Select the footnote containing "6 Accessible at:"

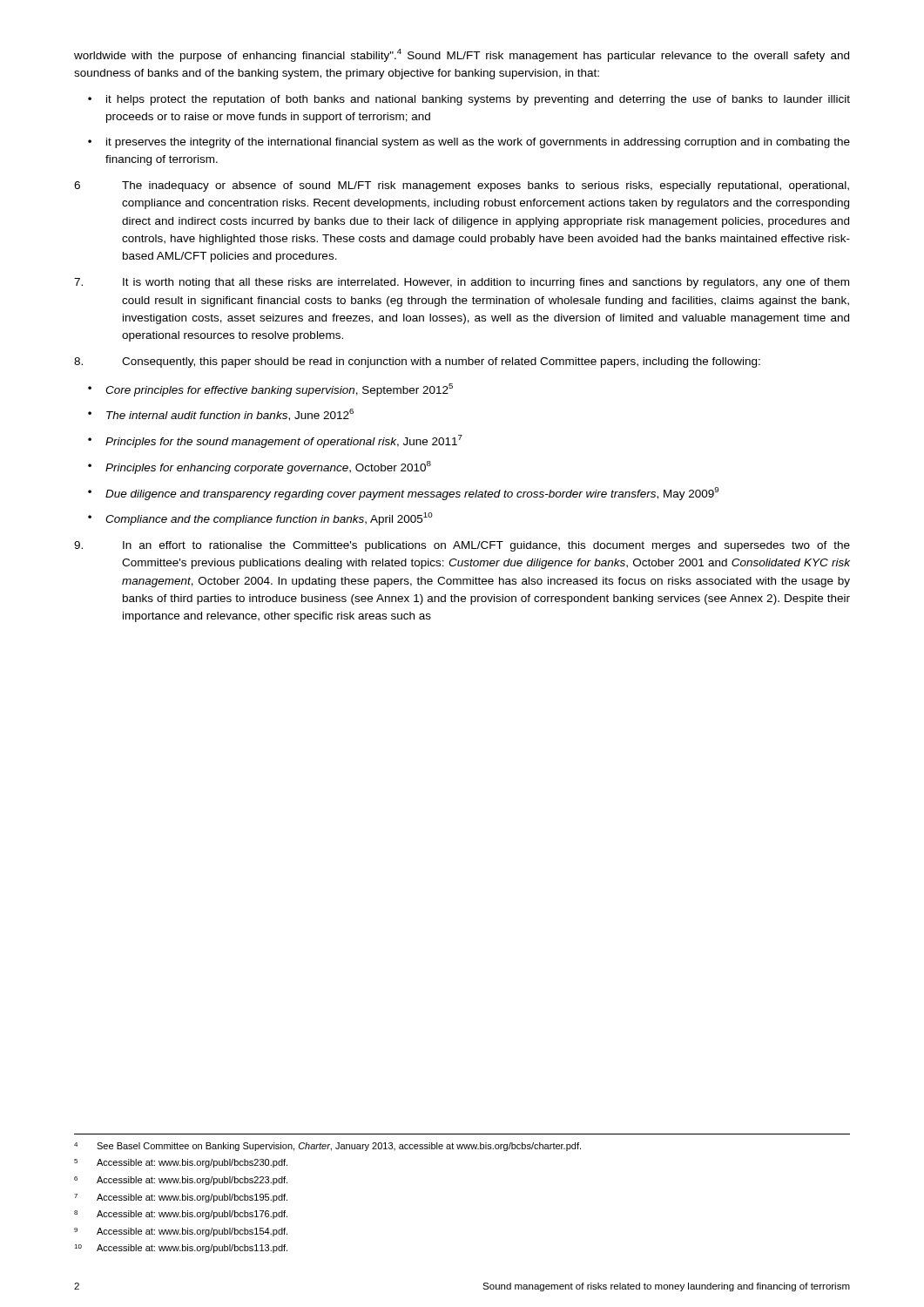pyautogui.click(x=181, y=1181)
